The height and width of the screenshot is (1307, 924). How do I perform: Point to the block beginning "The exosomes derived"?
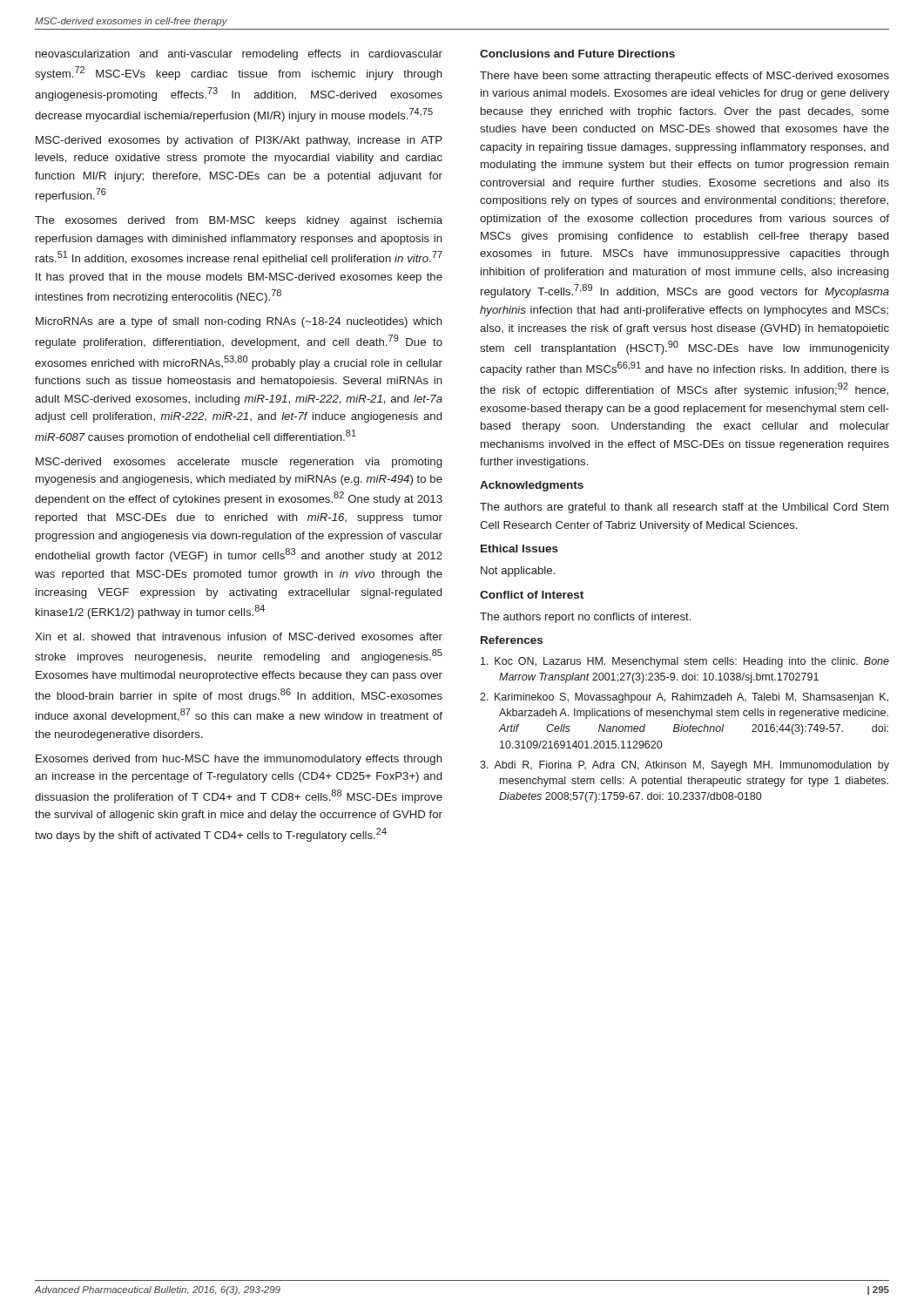(239, 259)
